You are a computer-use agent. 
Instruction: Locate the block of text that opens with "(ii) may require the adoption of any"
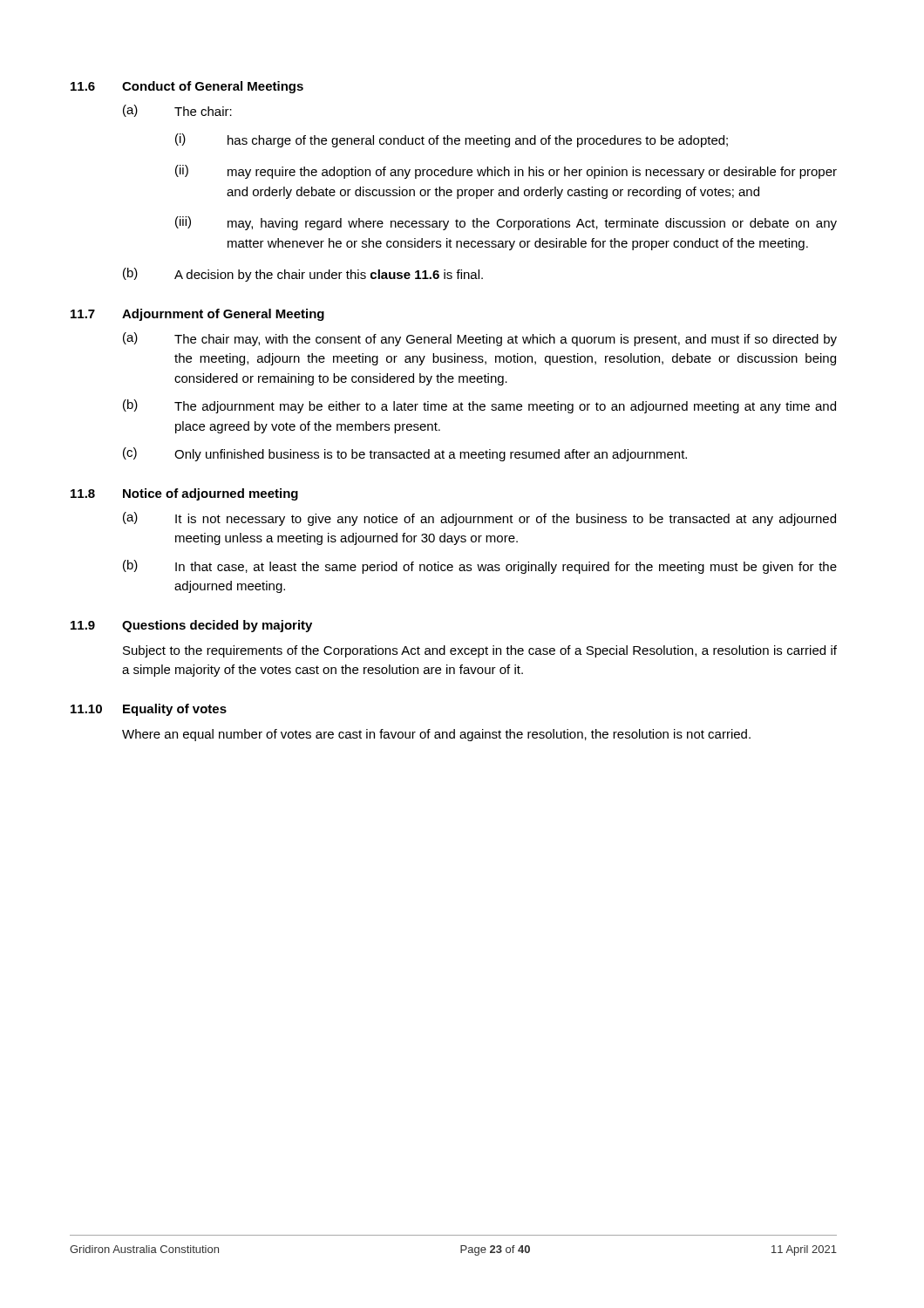(506, 182)
